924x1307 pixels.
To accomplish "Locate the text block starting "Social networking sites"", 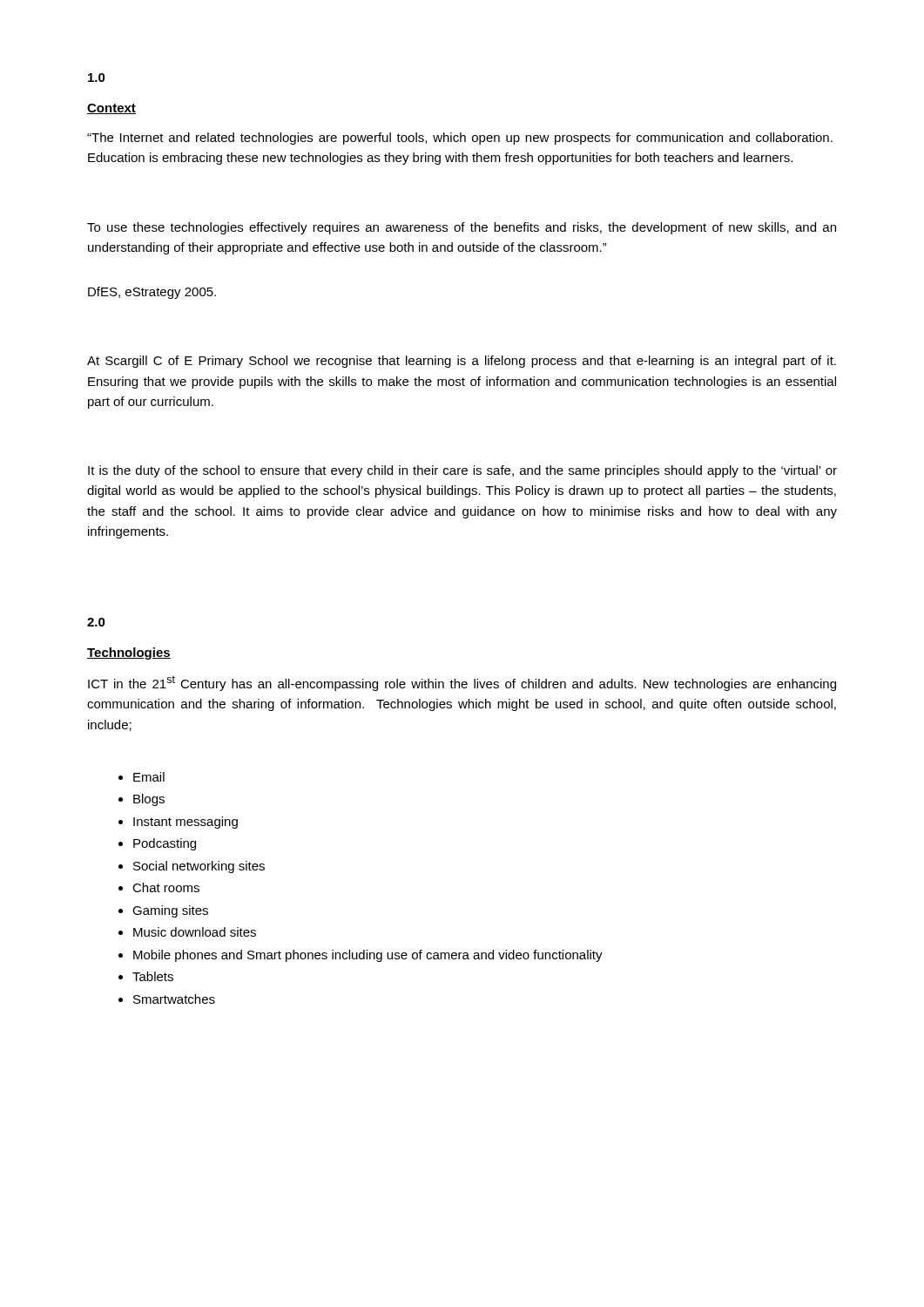I will [199, 865].
